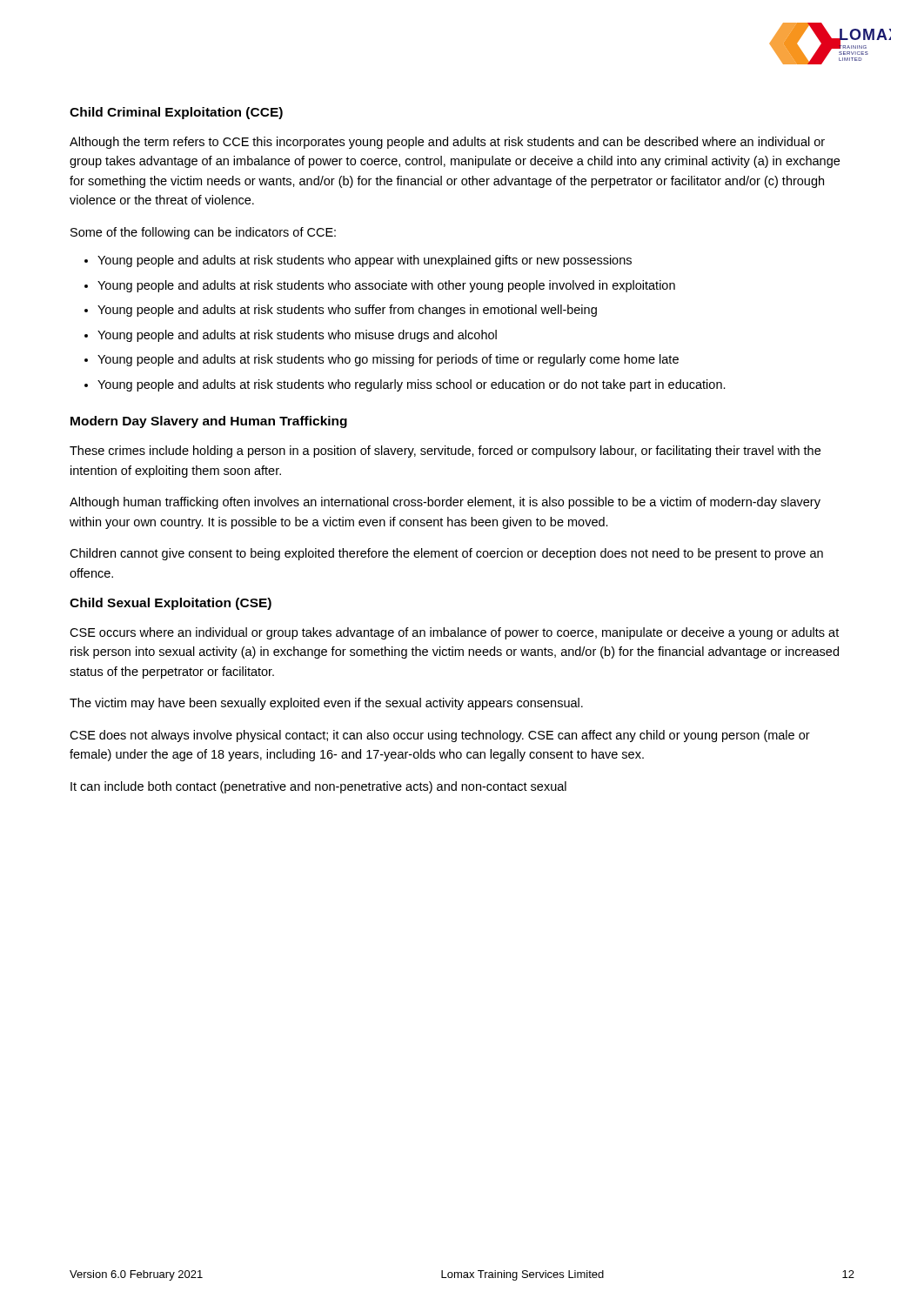This screenshot has height=1305, width=924.
Task: Locate the block starting "These crimes include holding a person in a"
Action: (x=445, y=461)
